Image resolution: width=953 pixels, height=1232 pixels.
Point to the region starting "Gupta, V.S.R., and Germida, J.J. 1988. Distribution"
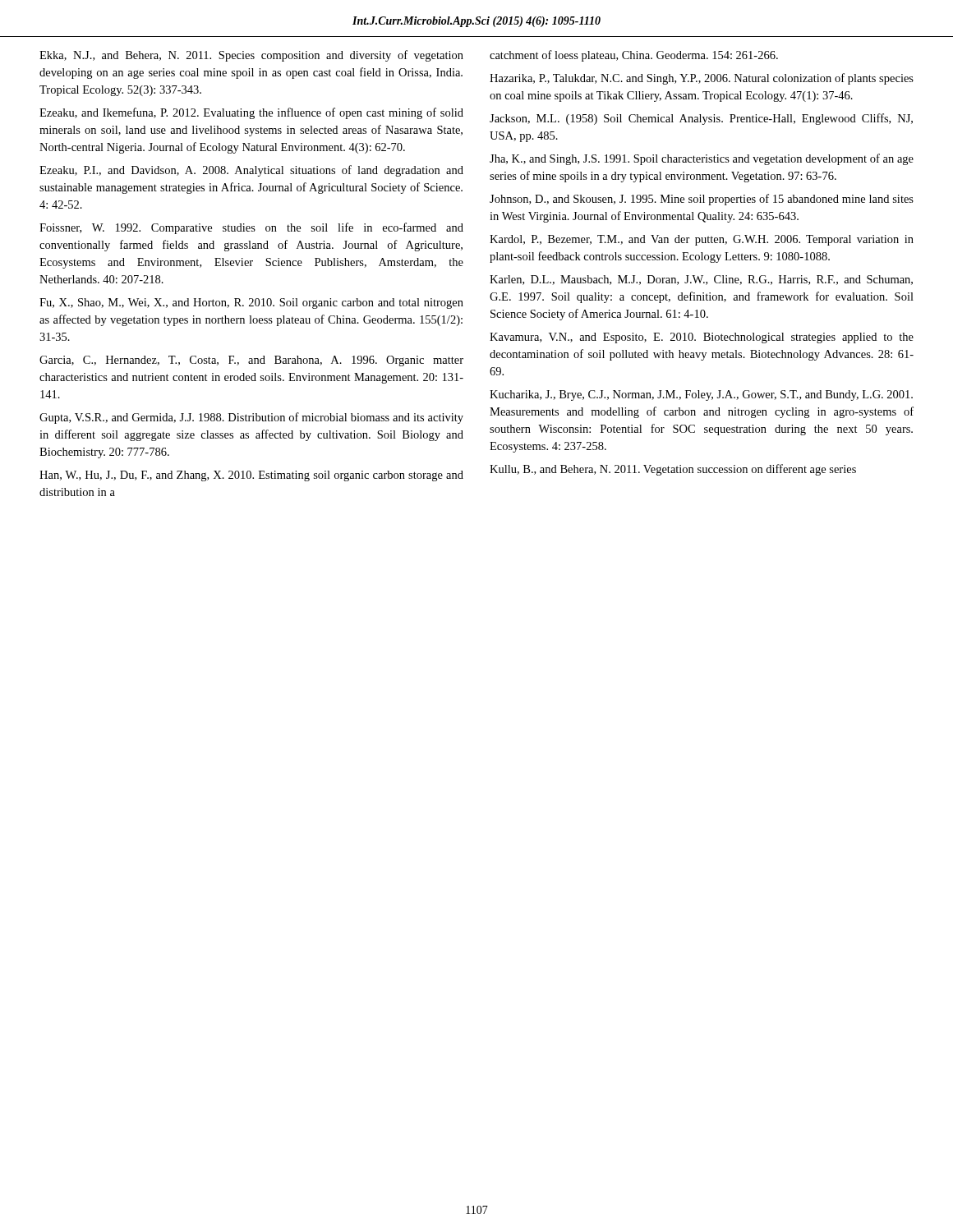coord(251,435)
